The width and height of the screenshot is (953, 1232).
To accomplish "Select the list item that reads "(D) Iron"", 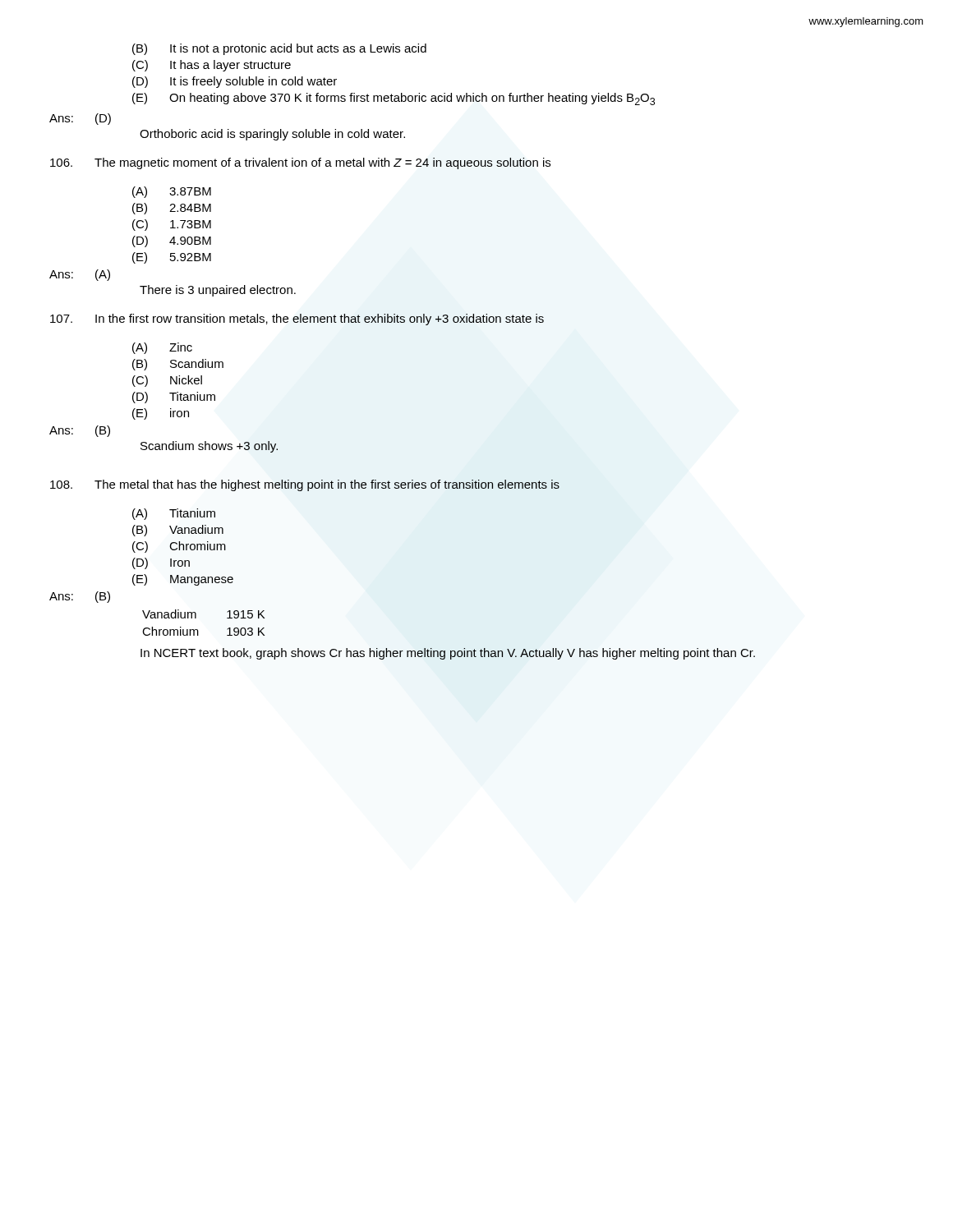I will (179, 563).
